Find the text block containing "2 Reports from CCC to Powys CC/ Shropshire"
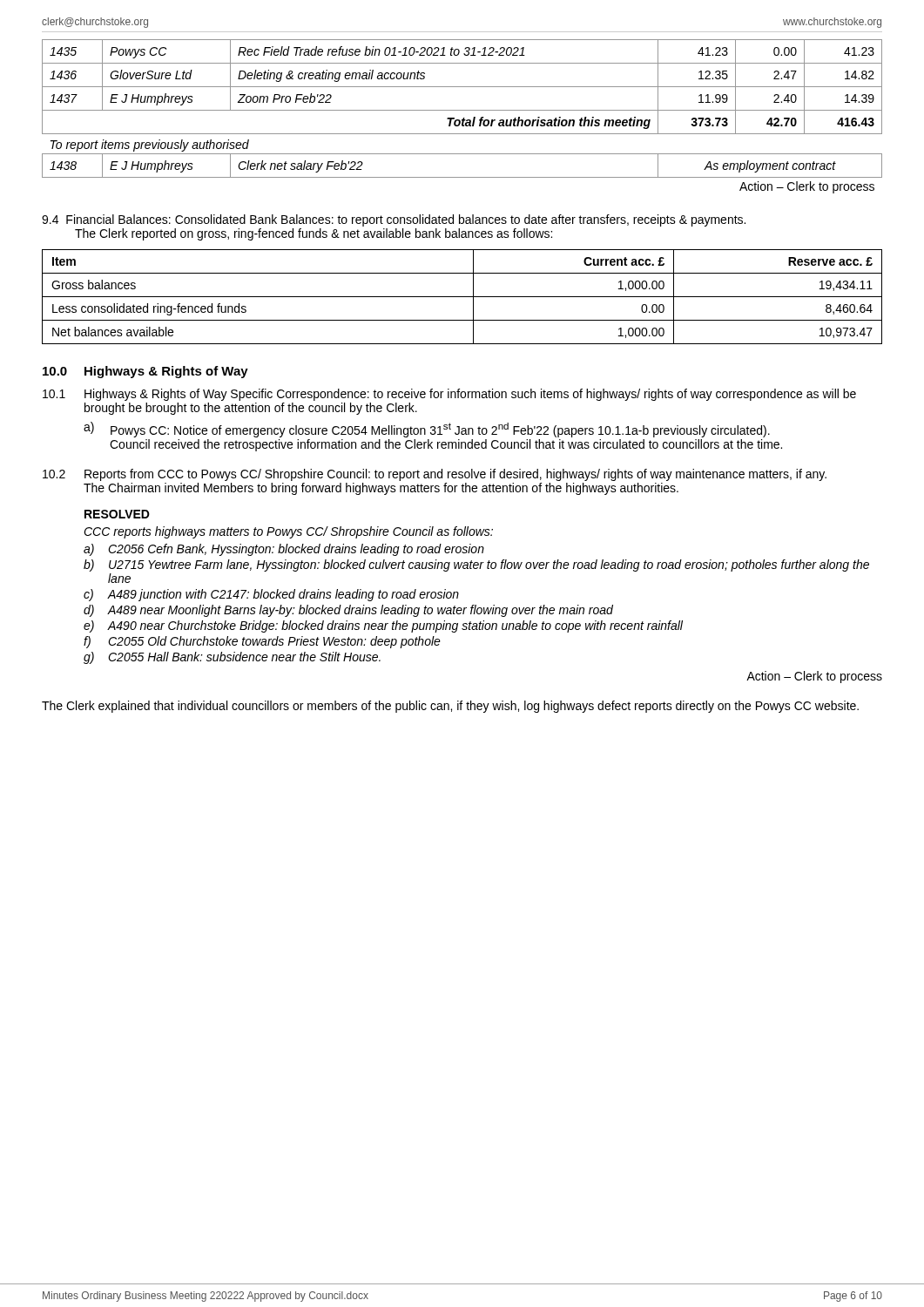Viewport: 924px width, 1307px height. (x=462, y=481)
